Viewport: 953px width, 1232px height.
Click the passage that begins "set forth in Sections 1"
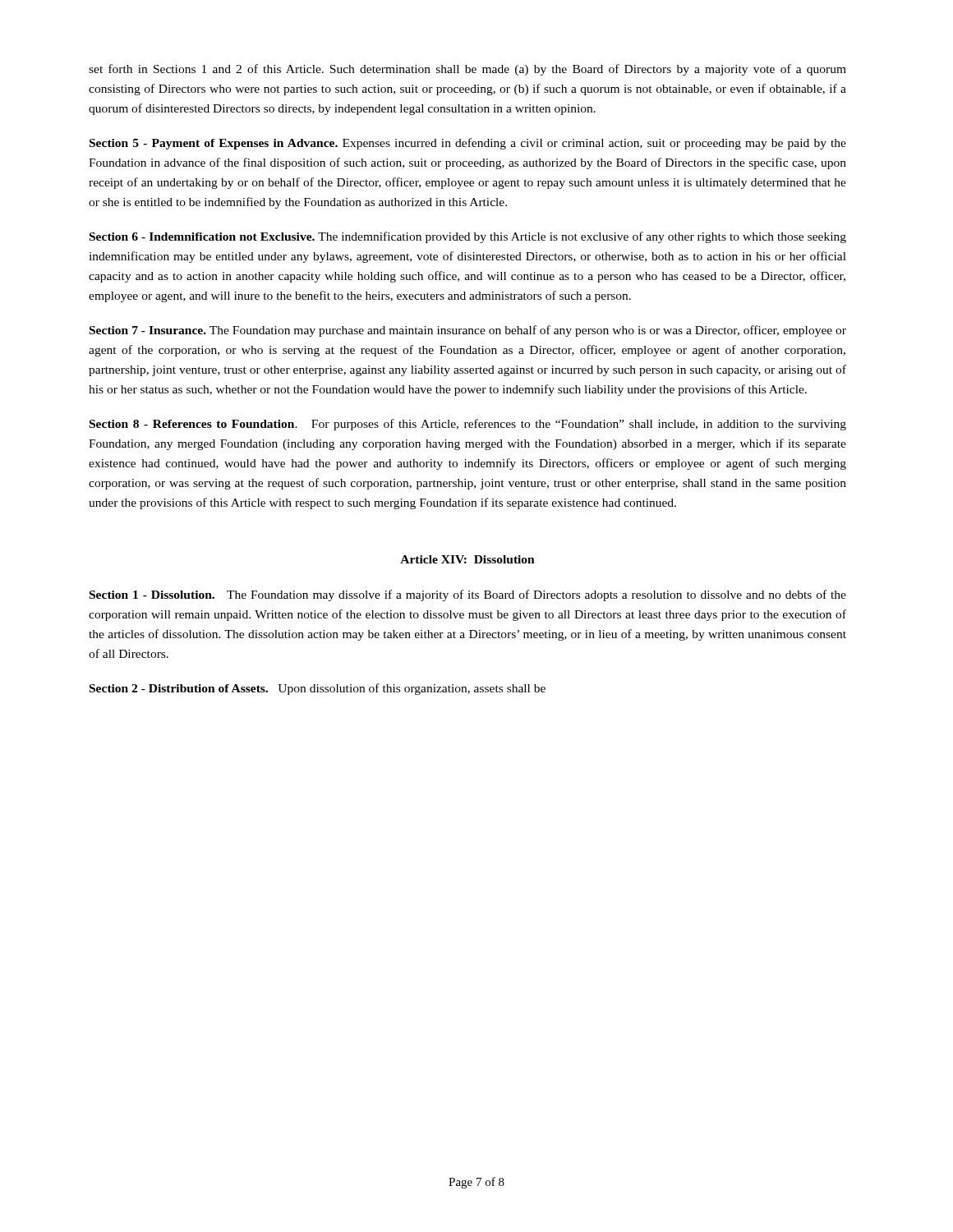[x=467, y=88]
